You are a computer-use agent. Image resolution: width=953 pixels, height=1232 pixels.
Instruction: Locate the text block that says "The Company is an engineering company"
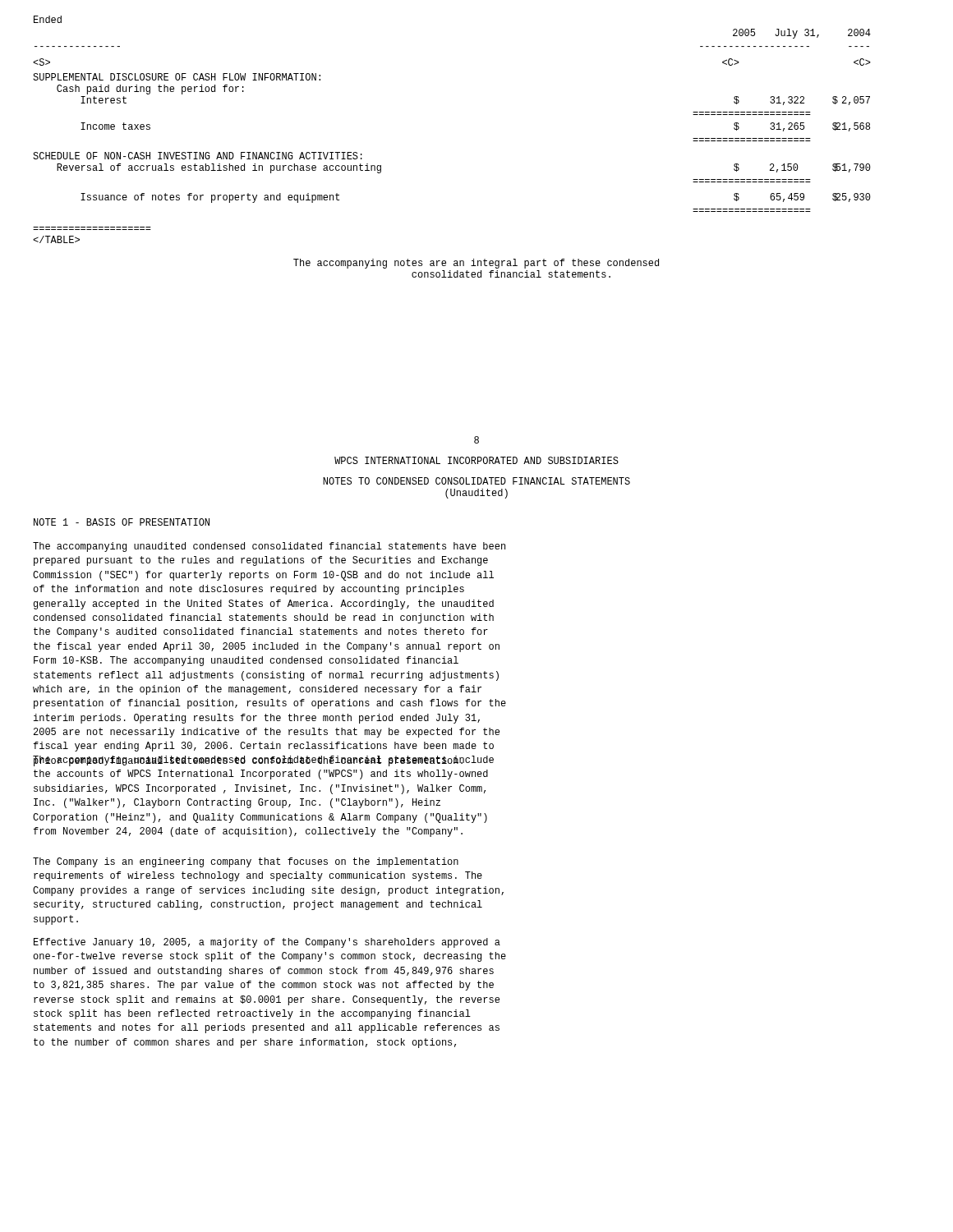(270, 891)
